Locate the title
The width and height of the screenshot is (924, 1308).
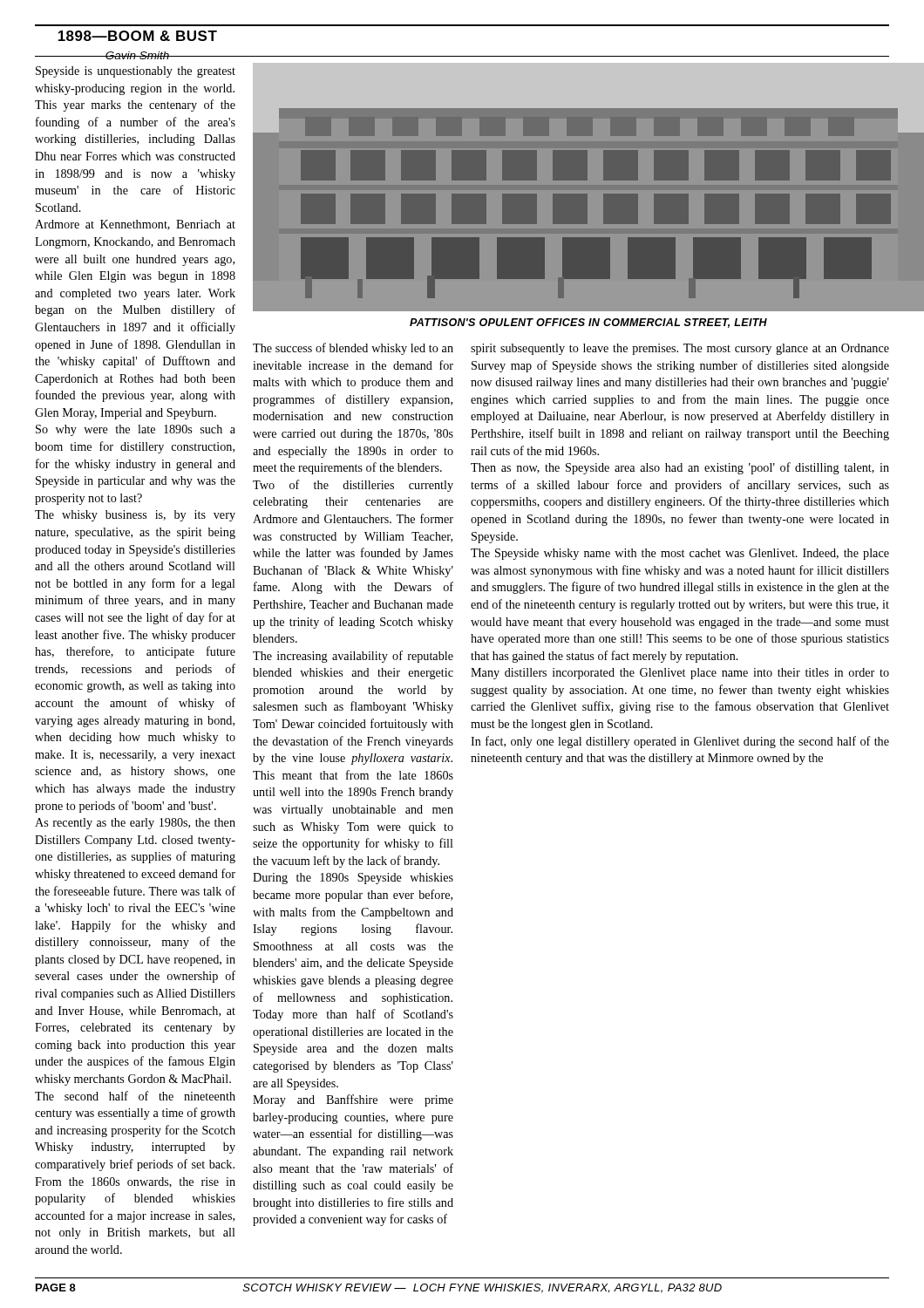(x=137, y=46)
